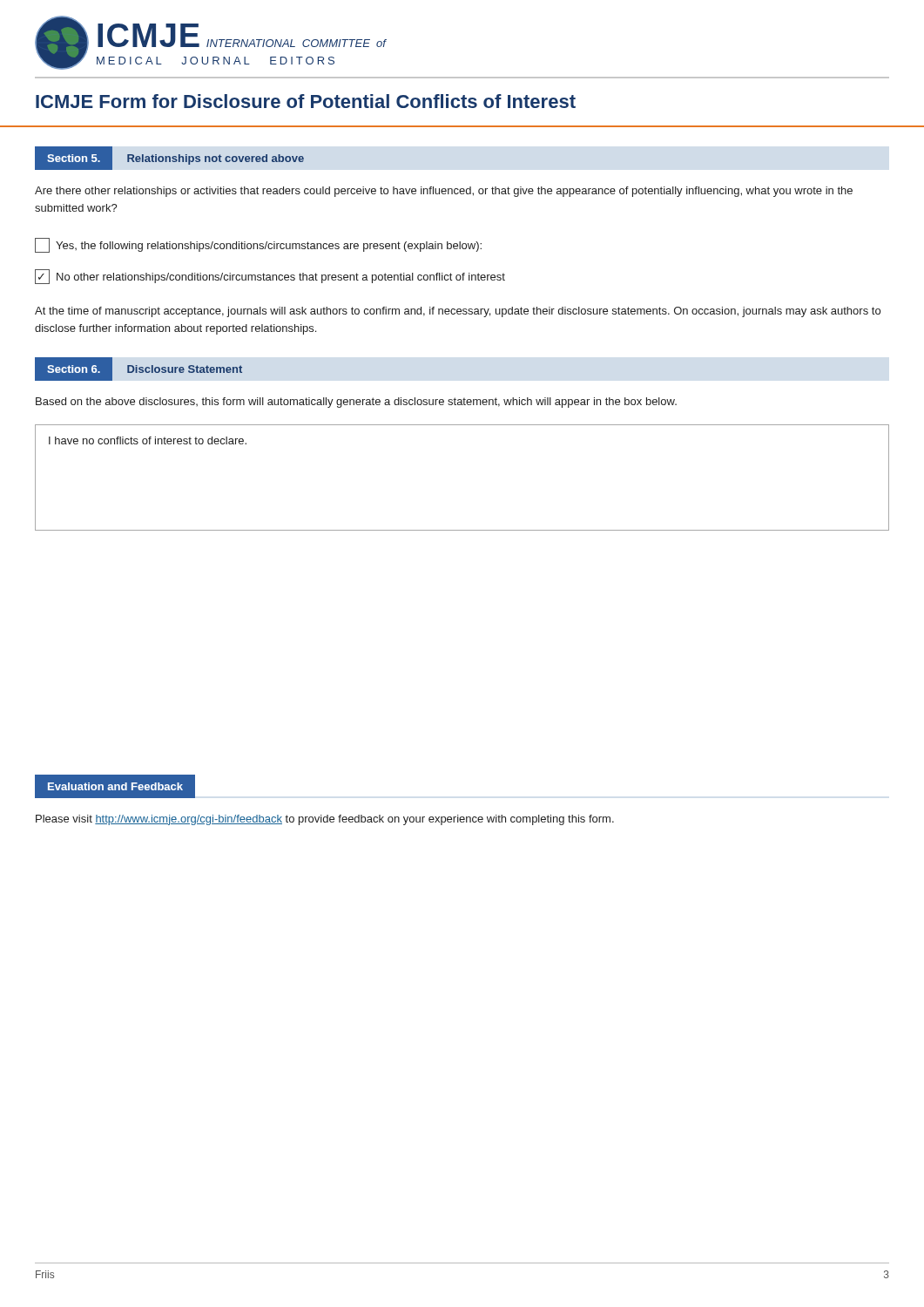Find the text starting "No other relationships/conditions/circumstances that present"
Screen dimensions: 1307x924
pos(462,276)
